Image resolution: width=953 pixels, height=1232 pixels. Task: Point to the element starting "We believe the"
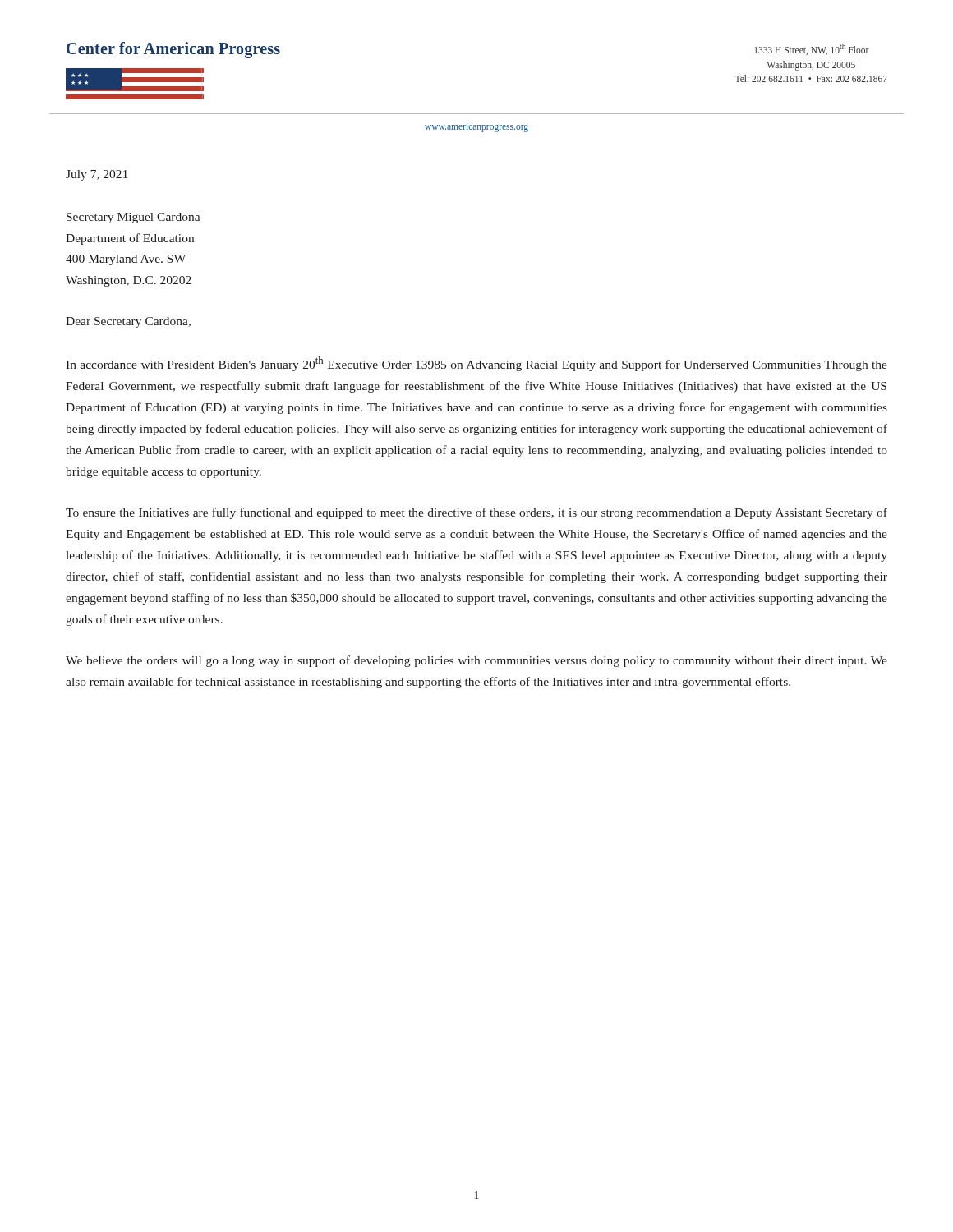[x=476, y=671]
